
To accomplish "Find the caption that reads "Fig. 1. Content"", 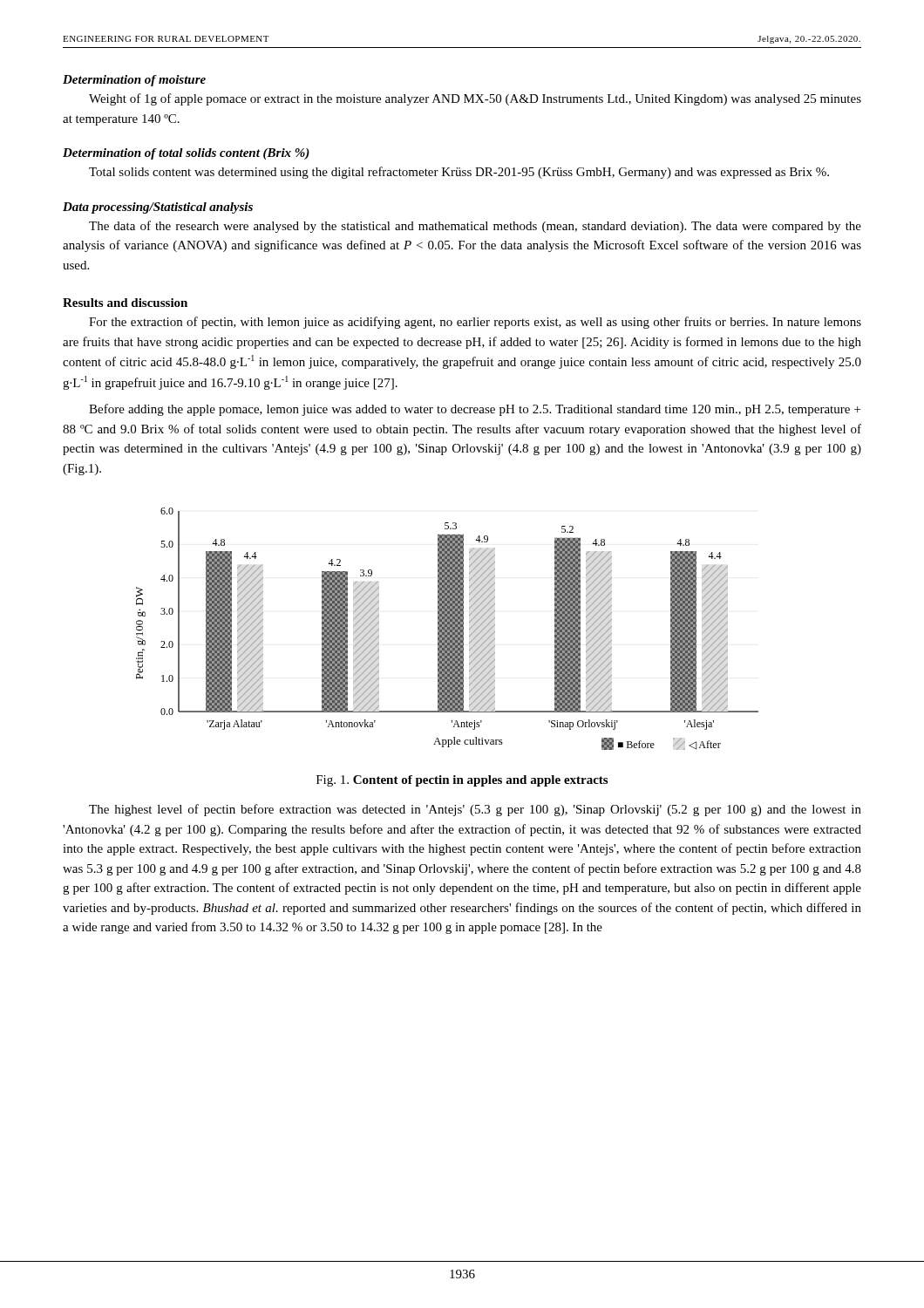I will [x=462, y=780].
